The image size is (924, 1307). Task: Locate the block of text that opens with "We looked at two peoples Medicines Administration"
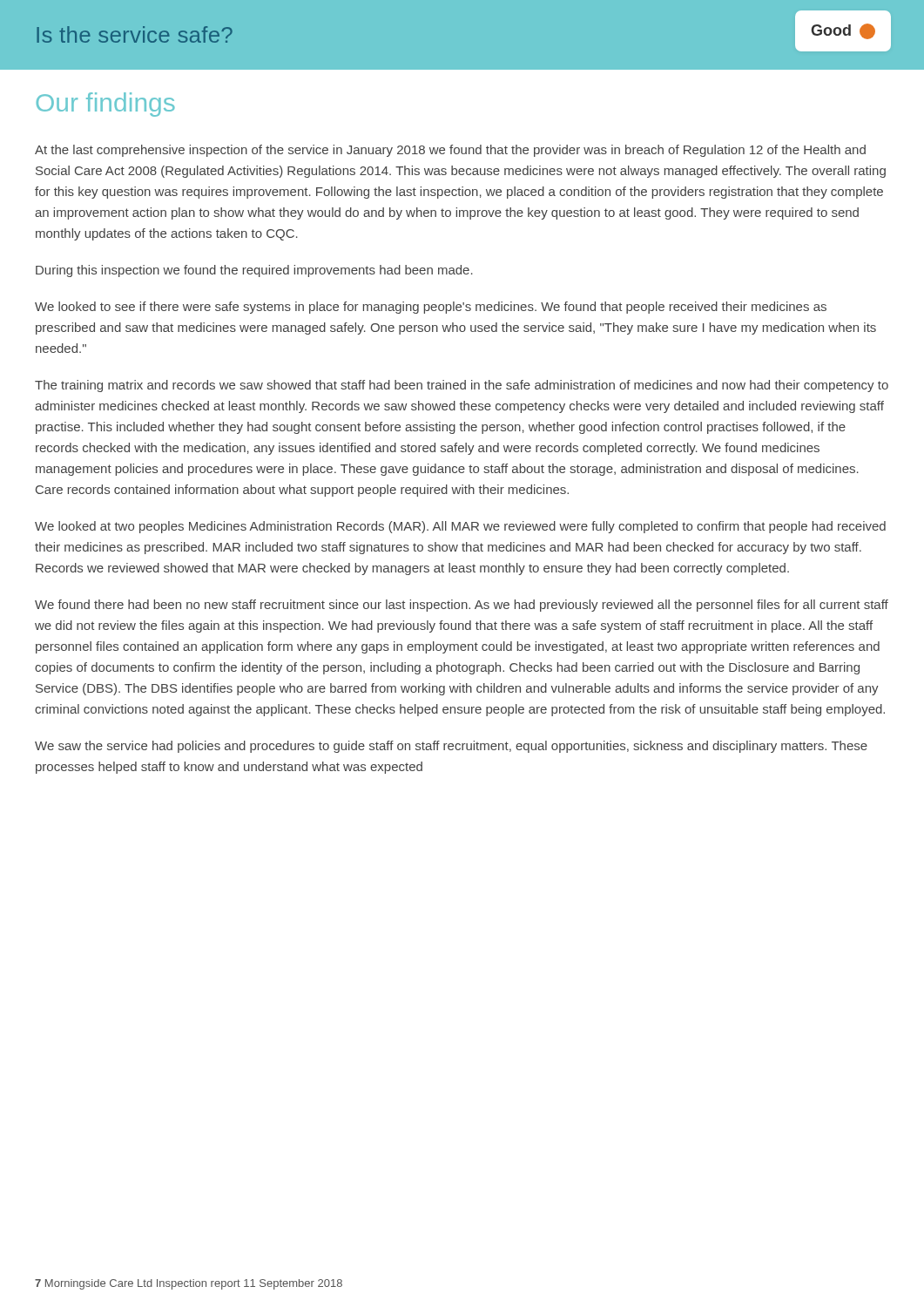coord(461,547)
